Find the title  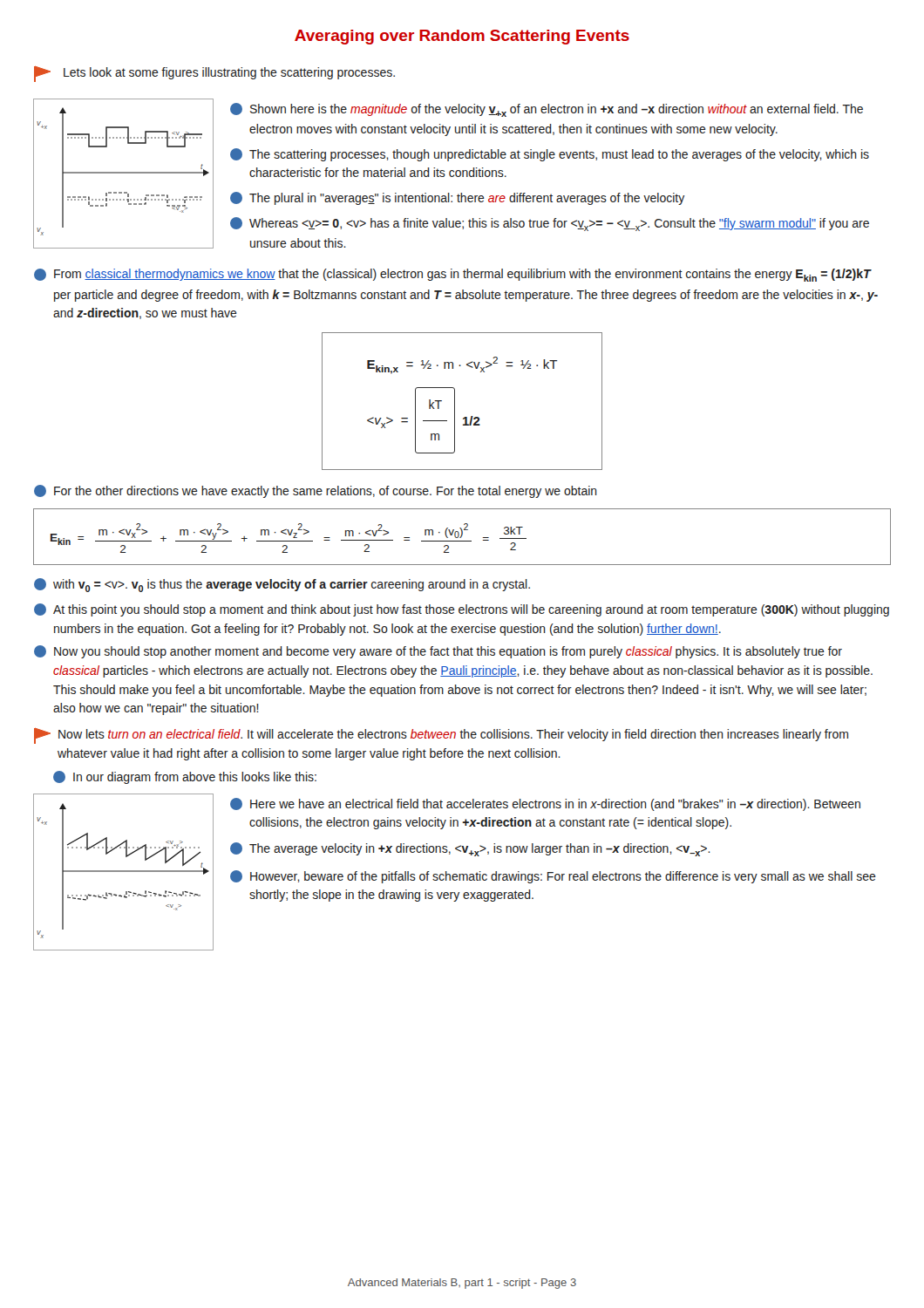coord(462,35)
